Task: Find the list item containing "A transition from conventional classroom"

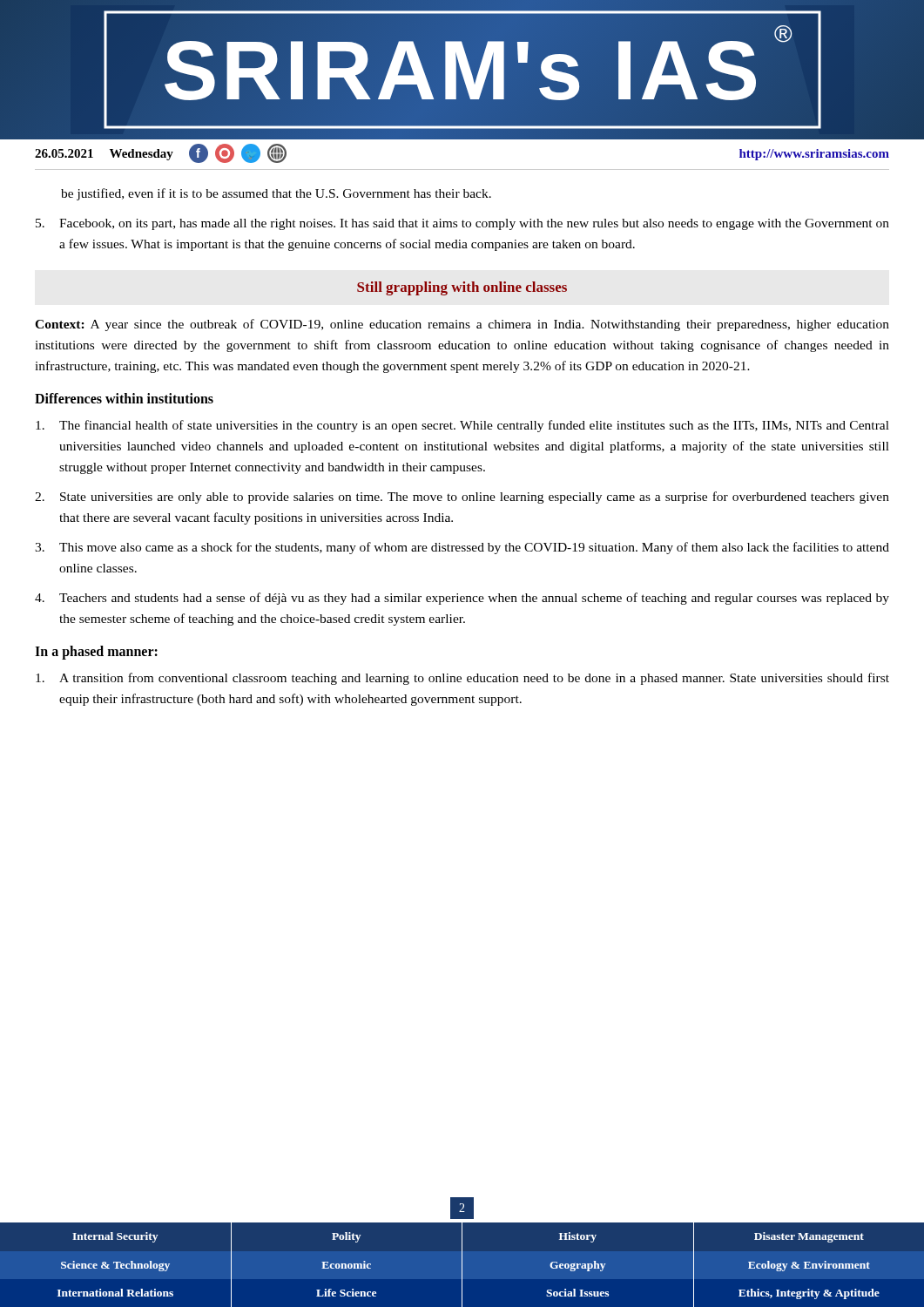Action: (x=462, y=688)
